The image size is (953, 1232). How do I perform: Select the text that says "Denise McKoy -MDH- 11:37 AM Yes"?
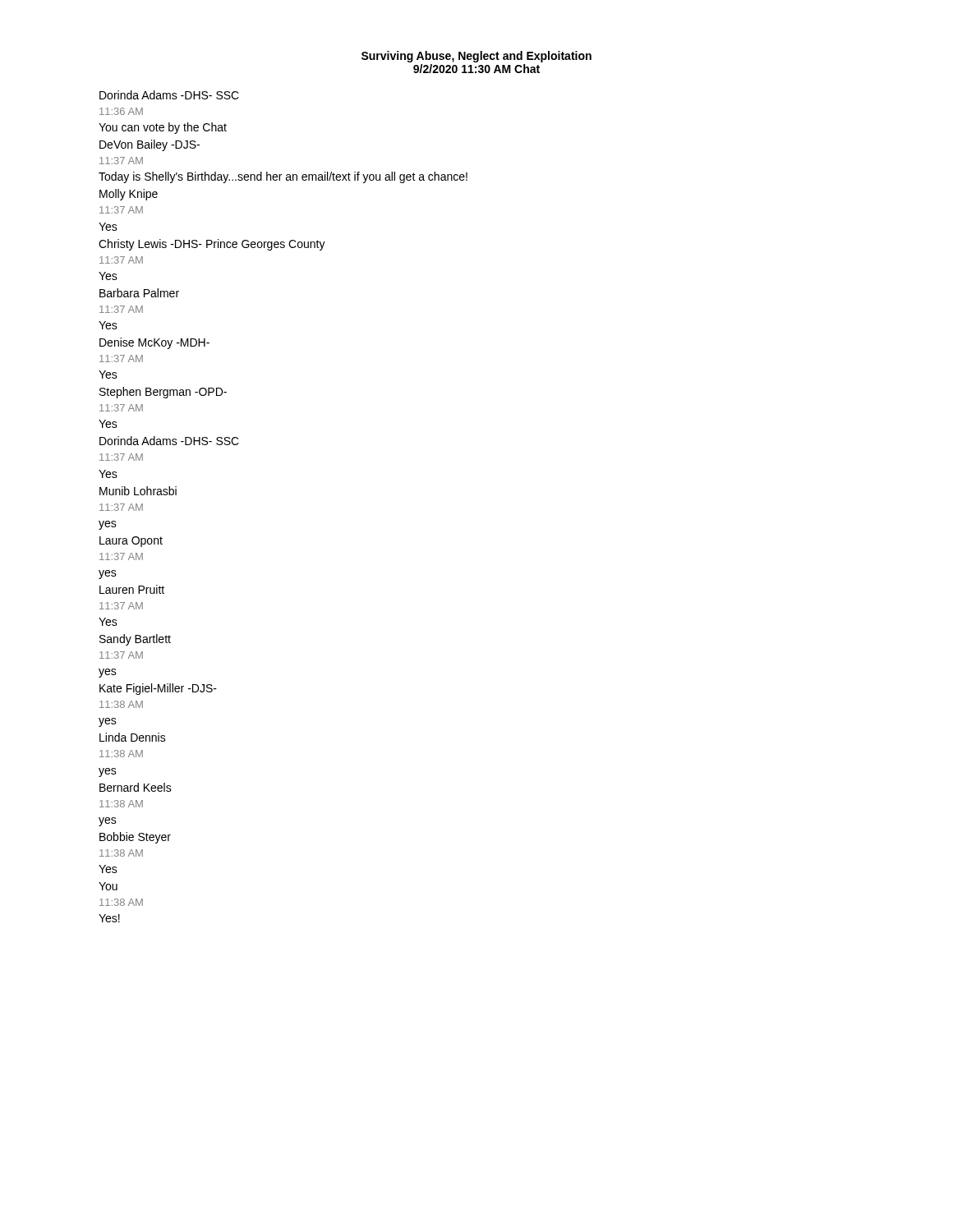pos(154,343)
